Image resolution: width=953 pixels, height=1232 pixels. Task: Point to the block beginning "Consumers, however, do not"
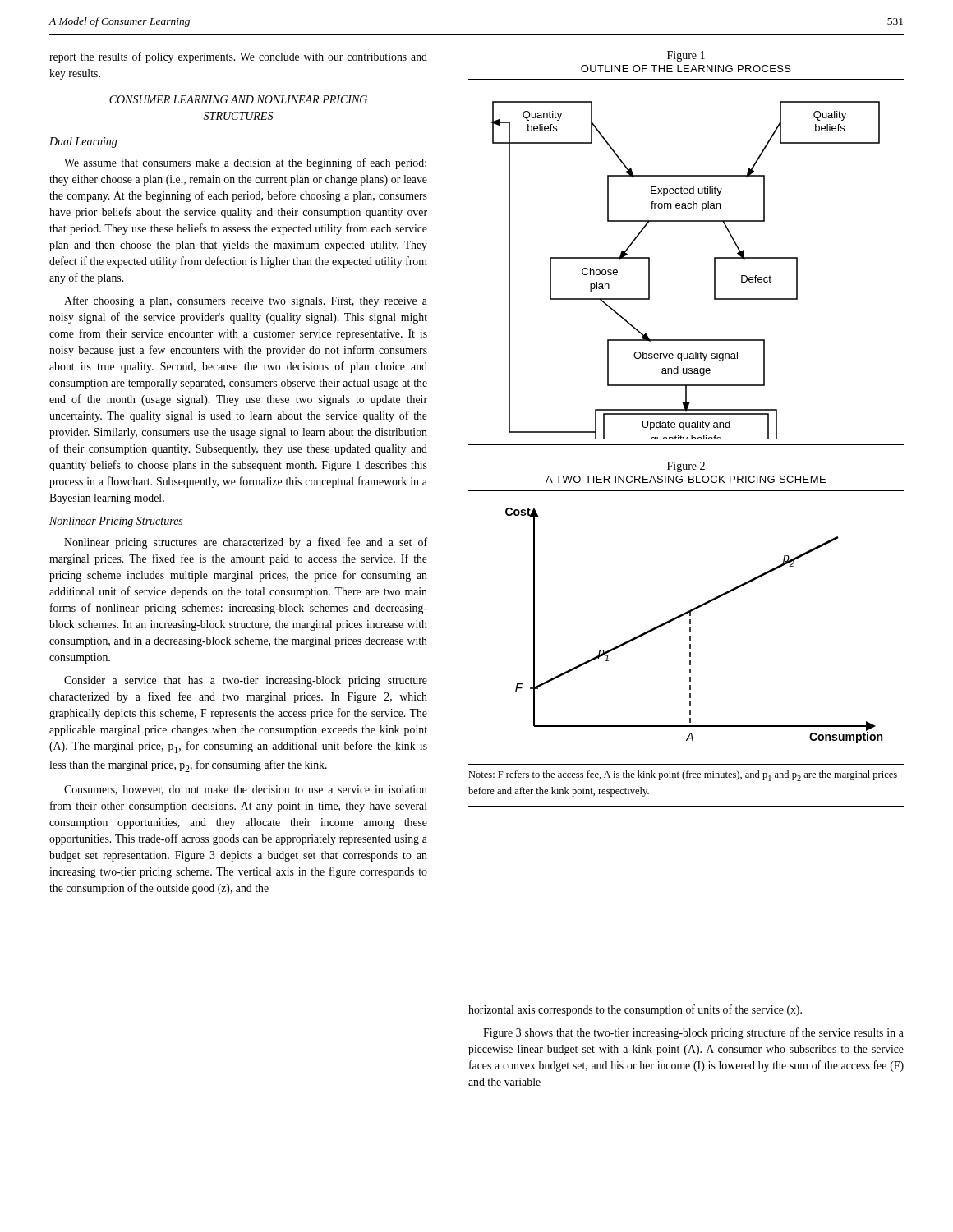pyautogui.click(x=238, y=839)
